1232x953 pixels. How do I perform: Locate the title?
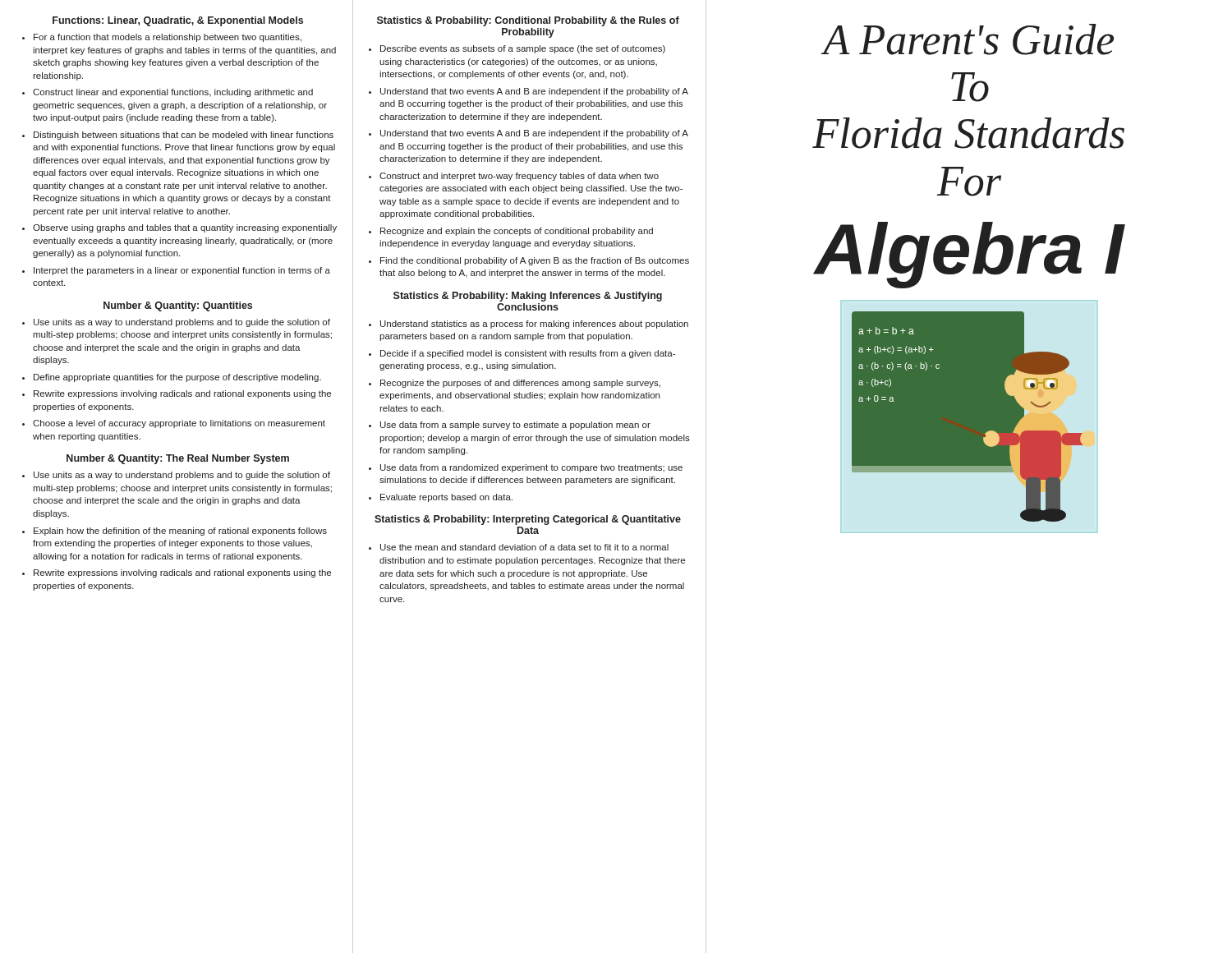pyautogui.click(x=969, y=151)
